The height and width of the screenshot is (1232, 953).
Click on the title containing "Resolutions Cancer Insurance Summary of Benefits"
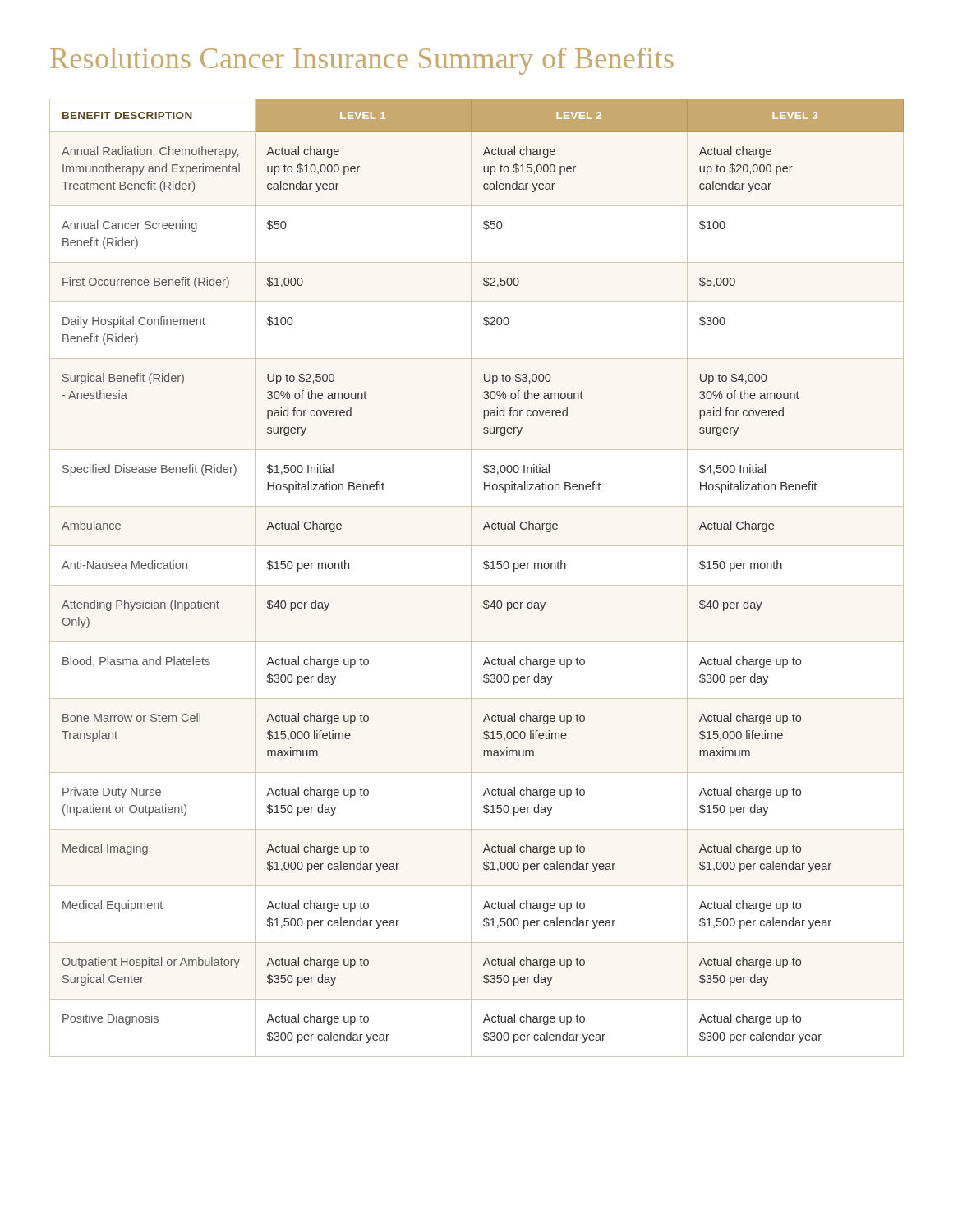click(x=362, y=58)
